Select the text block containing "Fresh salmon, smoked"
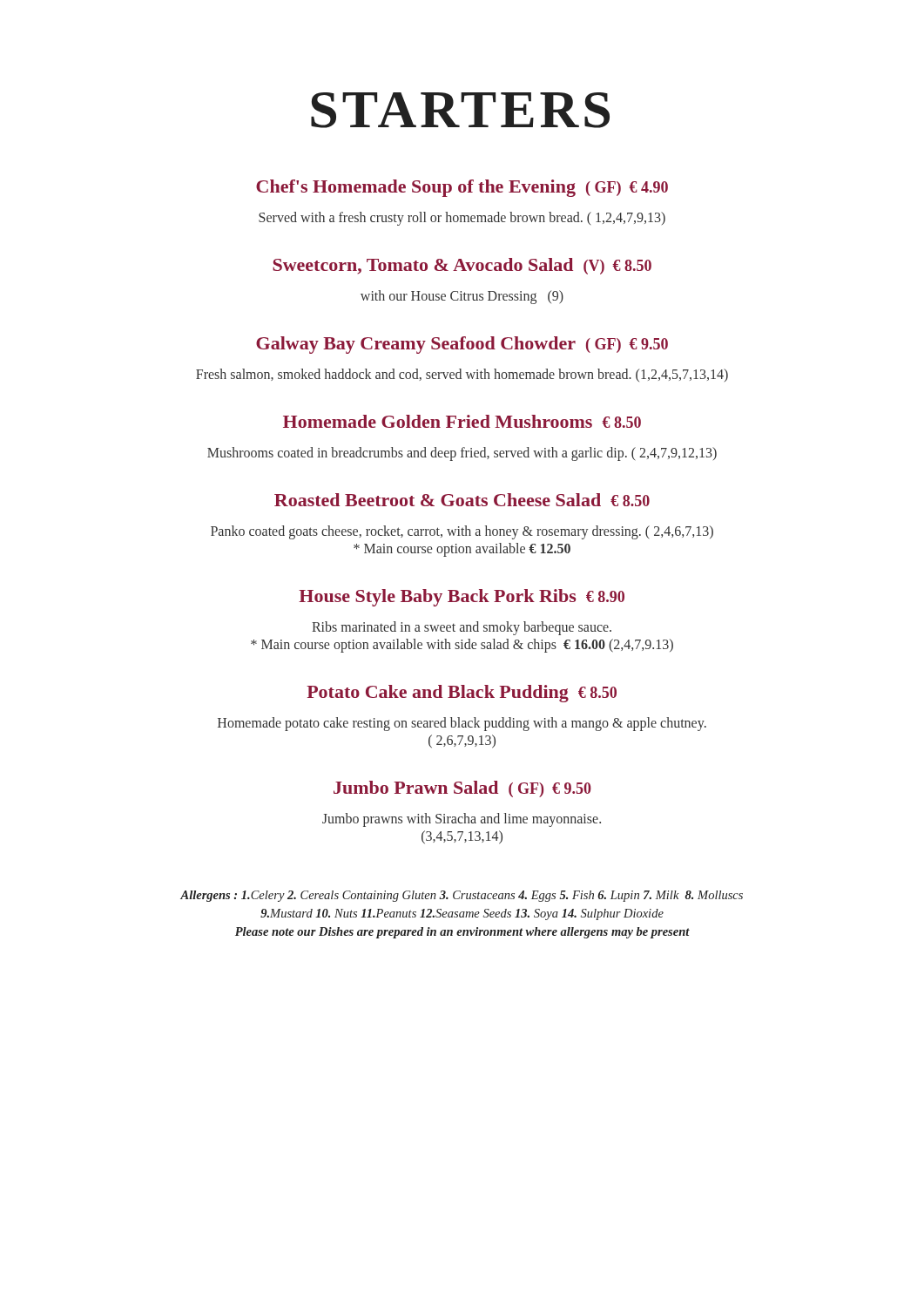This screenshot has width=924, height=1307. click(462, 375)
